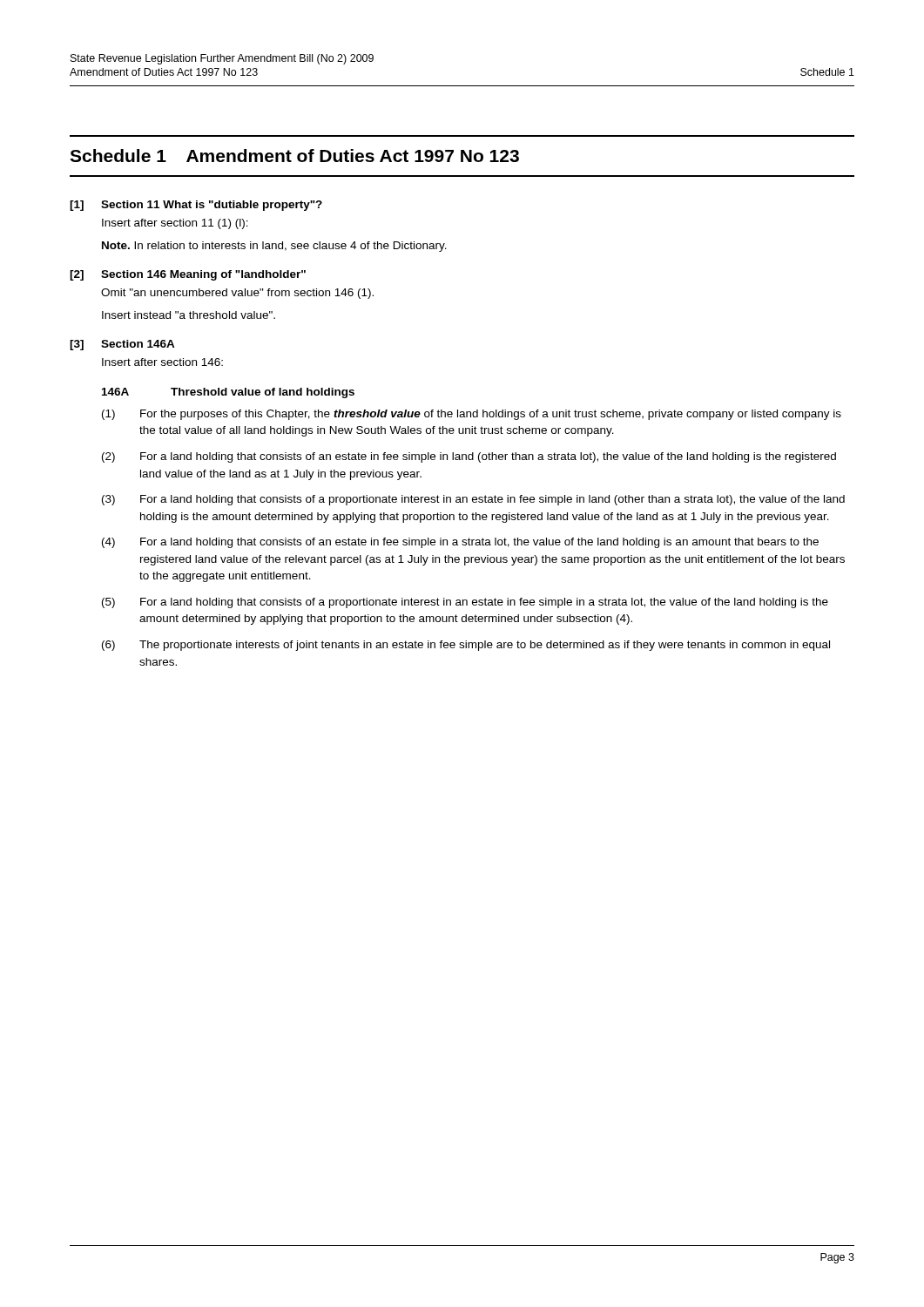Screen dimensions: 1307x924
Task: Point to the text block starting "(6) The proportionate interests of joint tenants in"
Action: 478,653
